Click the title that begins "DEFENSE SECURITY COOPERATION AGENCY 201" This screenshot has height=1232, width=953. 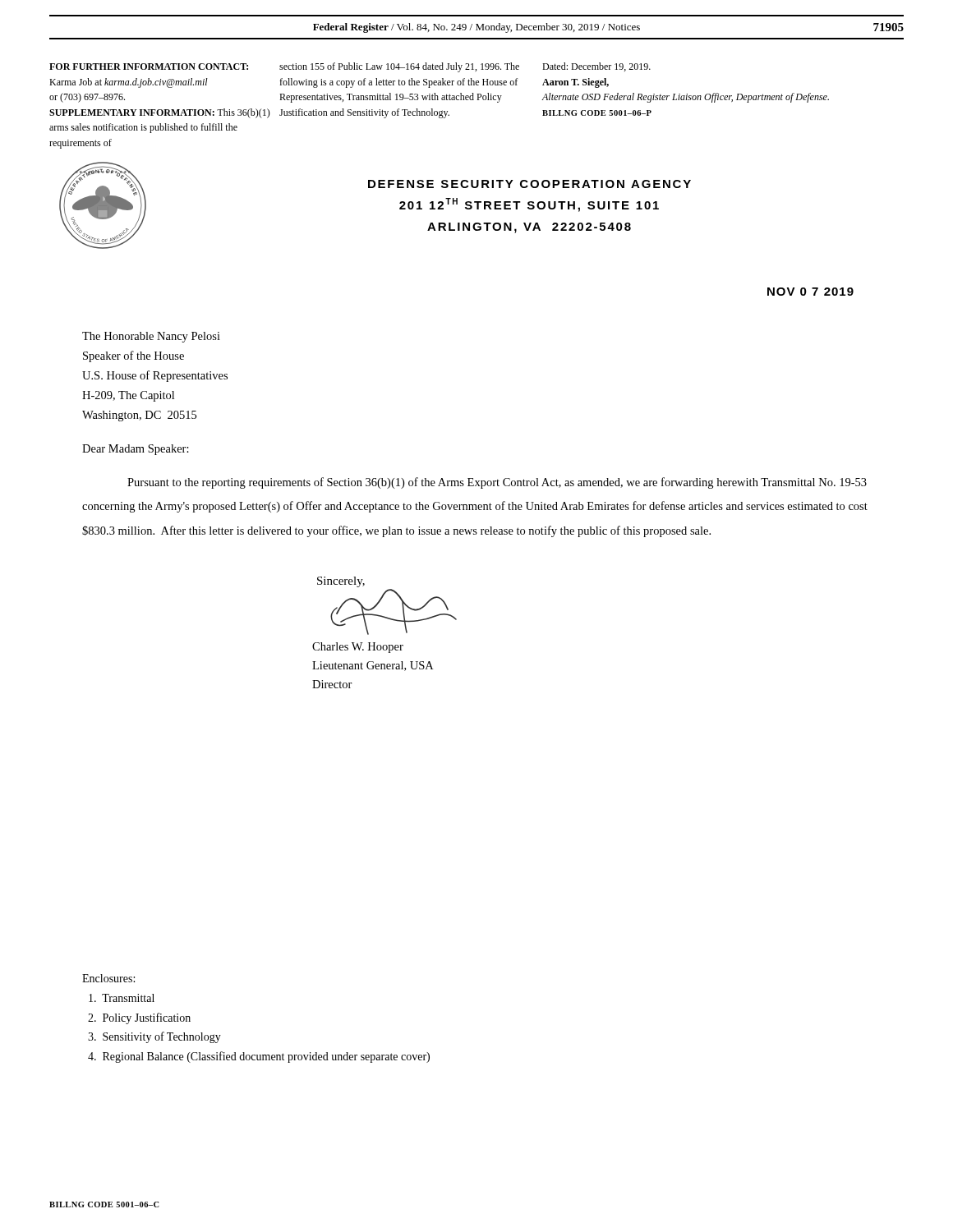[x=530, y=205]
